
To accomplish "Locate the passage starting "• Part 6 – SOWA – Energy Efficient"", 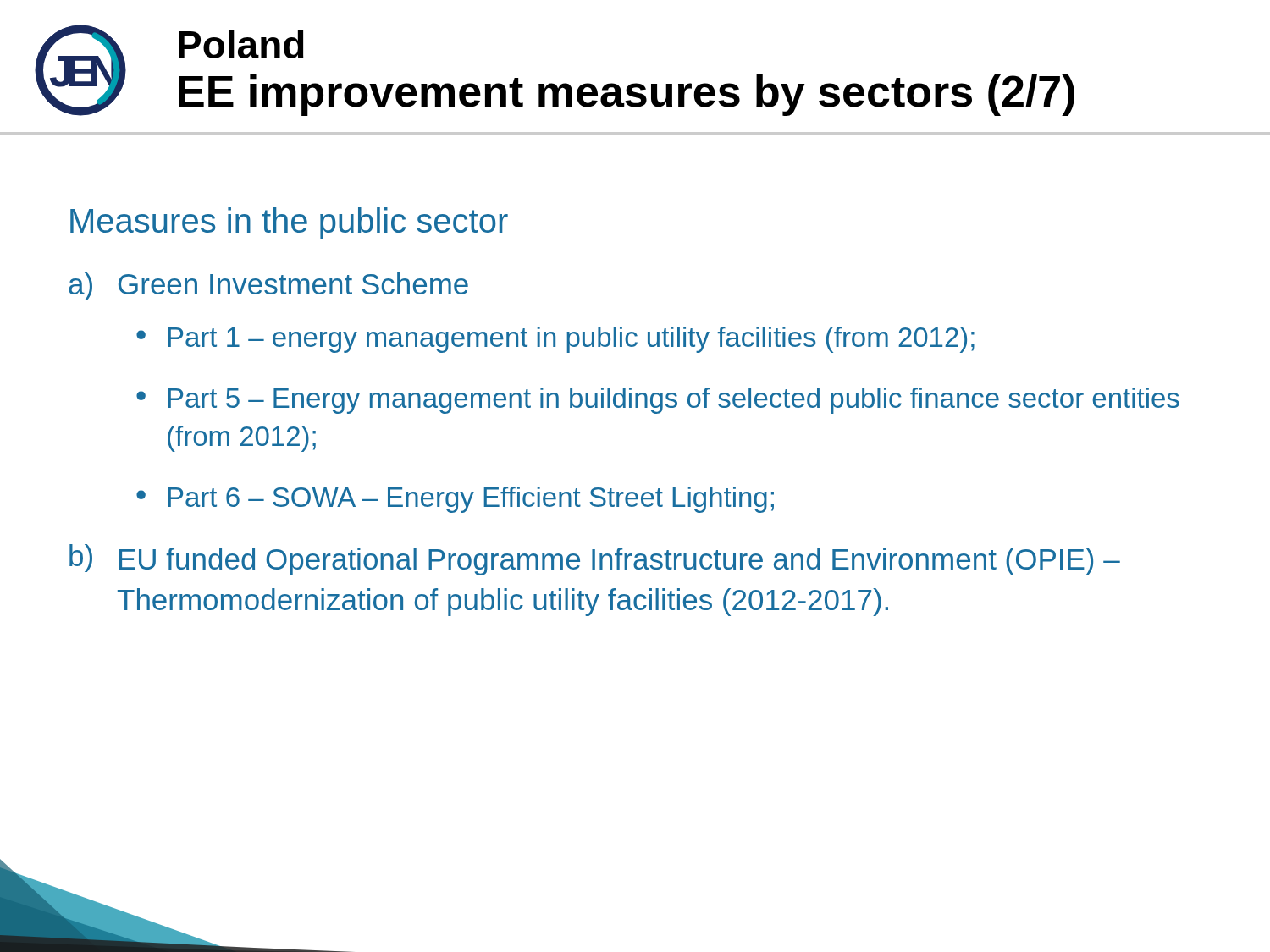I will tap(456, 497).
